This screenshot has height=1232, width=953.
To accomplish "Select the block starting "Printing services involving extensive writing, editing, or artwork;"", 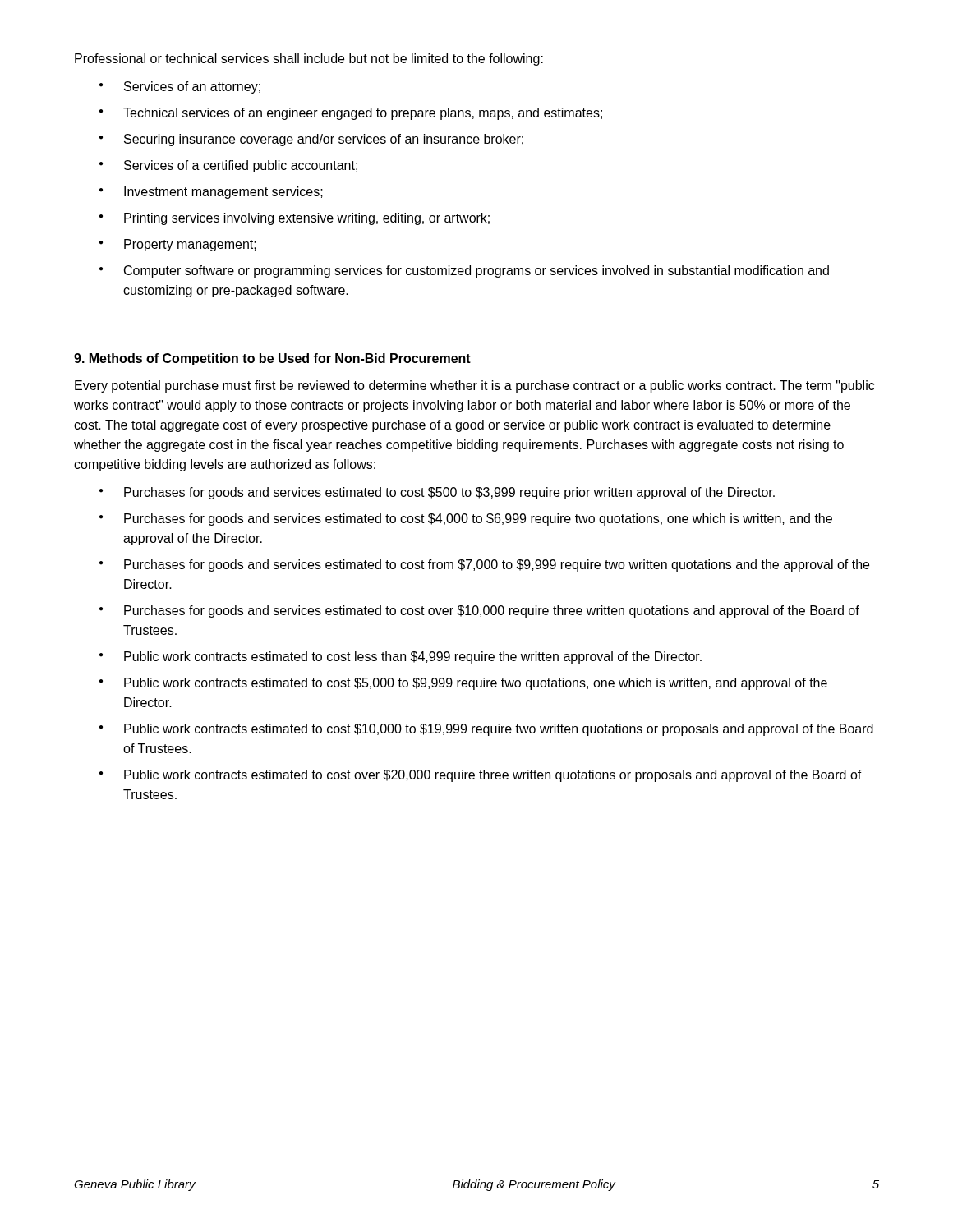I will pyautogui.click(x=307, y=218).
